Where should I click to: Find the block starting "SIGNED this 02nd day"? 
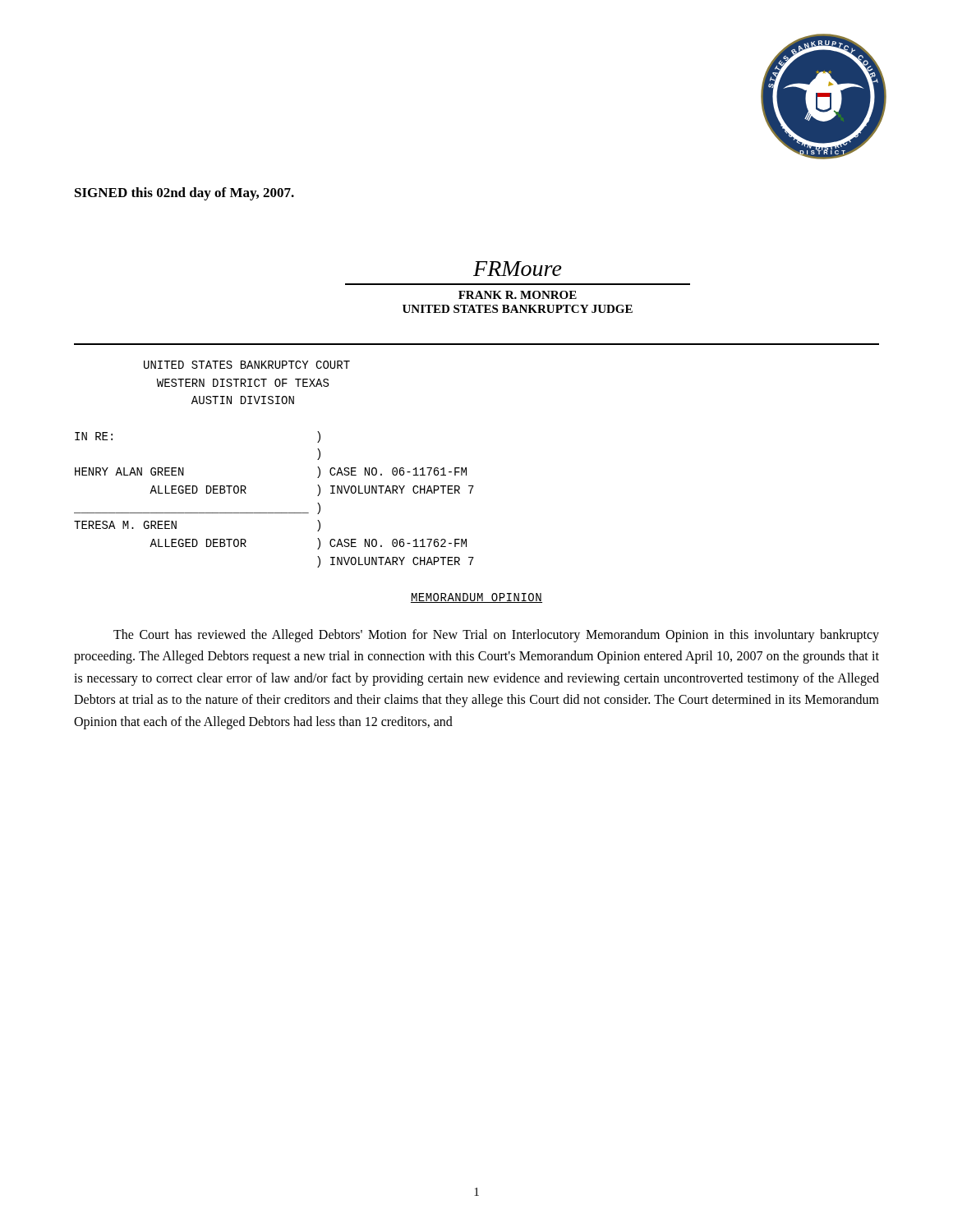point(184,193)
